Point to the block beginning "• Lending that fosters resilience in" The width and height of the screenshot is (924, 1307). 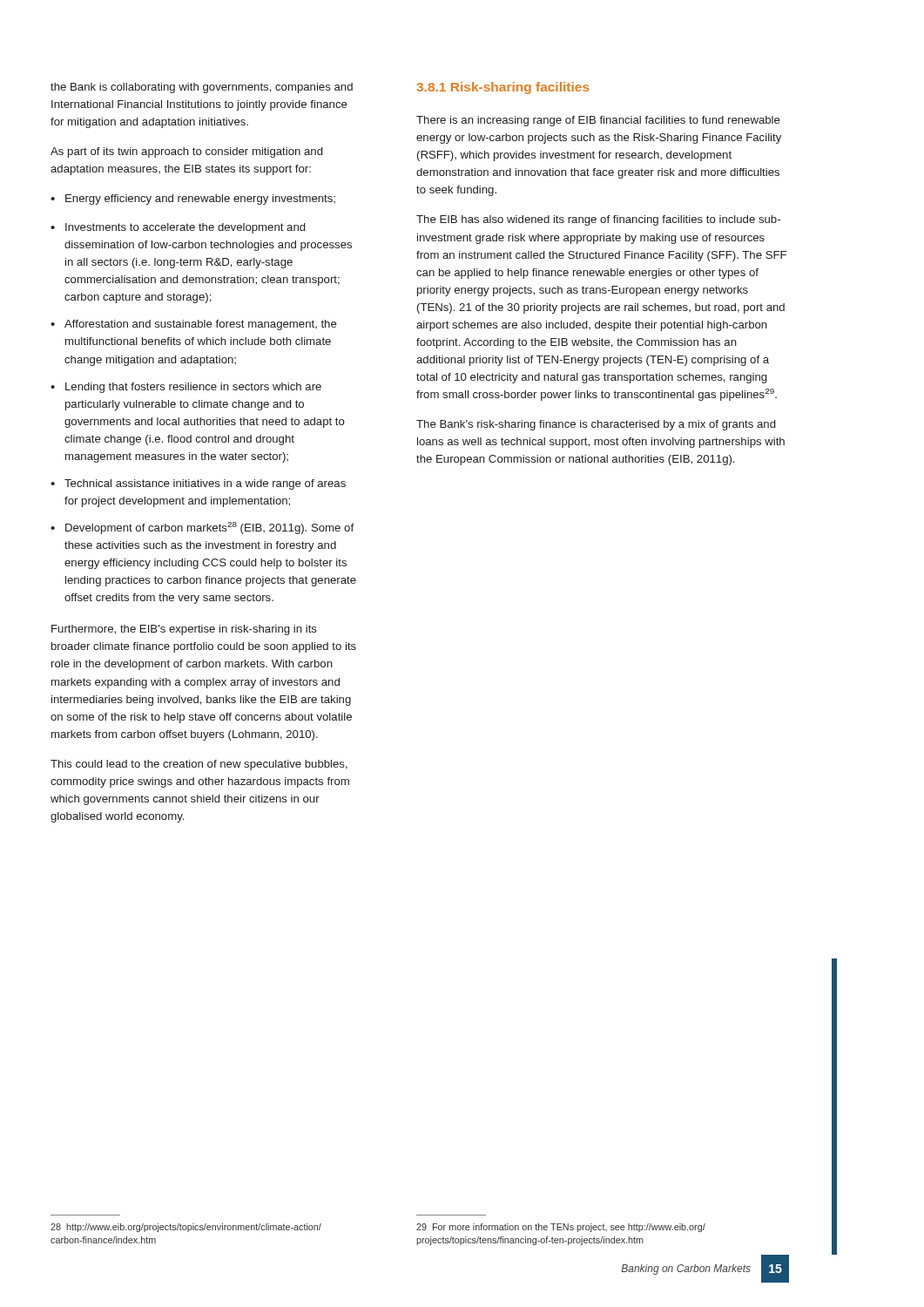point(204,422)
